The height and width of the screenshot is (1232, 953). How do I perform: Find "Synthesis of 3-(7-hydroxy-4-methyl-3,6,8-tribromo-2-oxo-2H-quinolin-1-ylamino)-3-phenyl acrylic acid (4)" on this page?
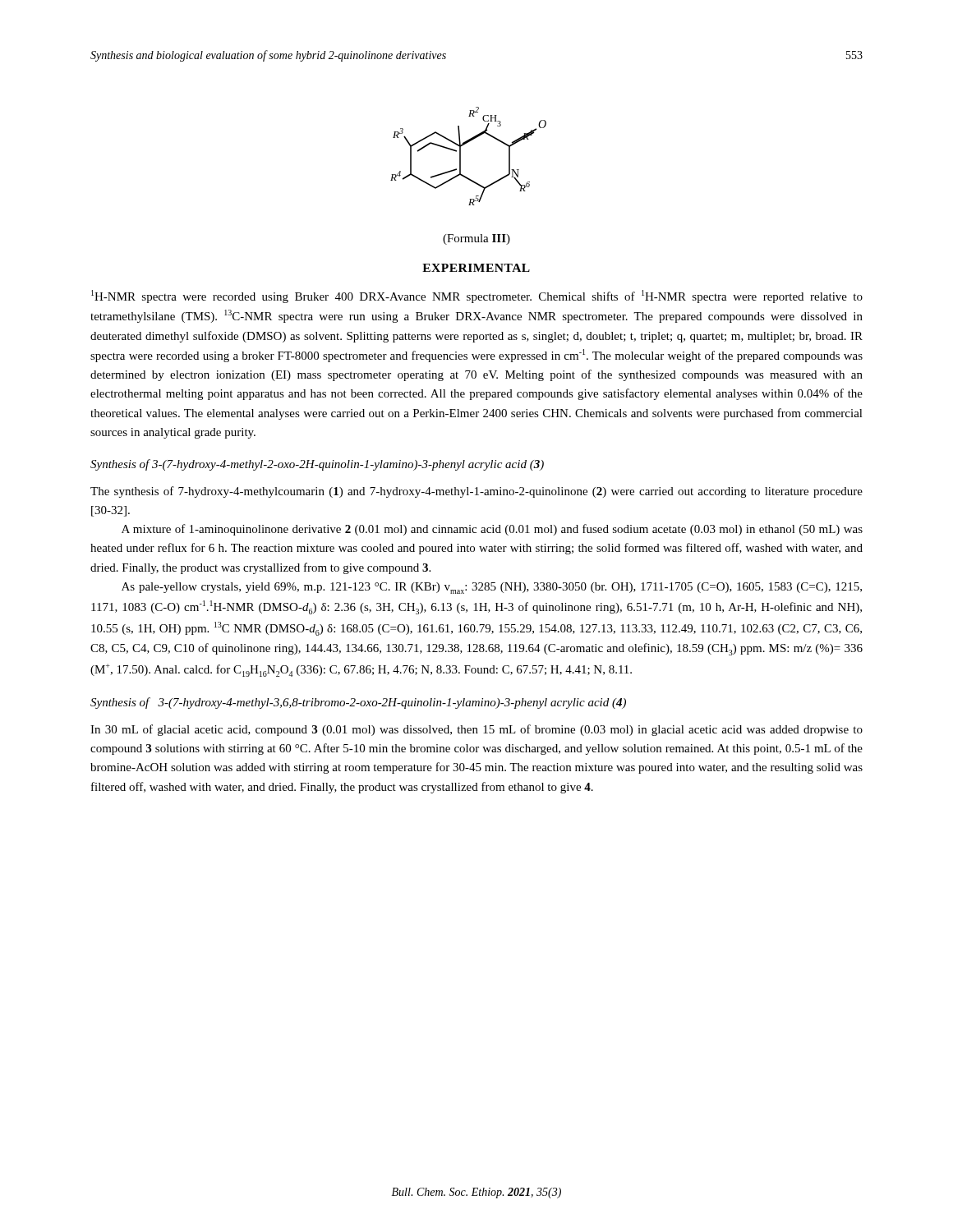pyautogui.click(x=358, y=702)
